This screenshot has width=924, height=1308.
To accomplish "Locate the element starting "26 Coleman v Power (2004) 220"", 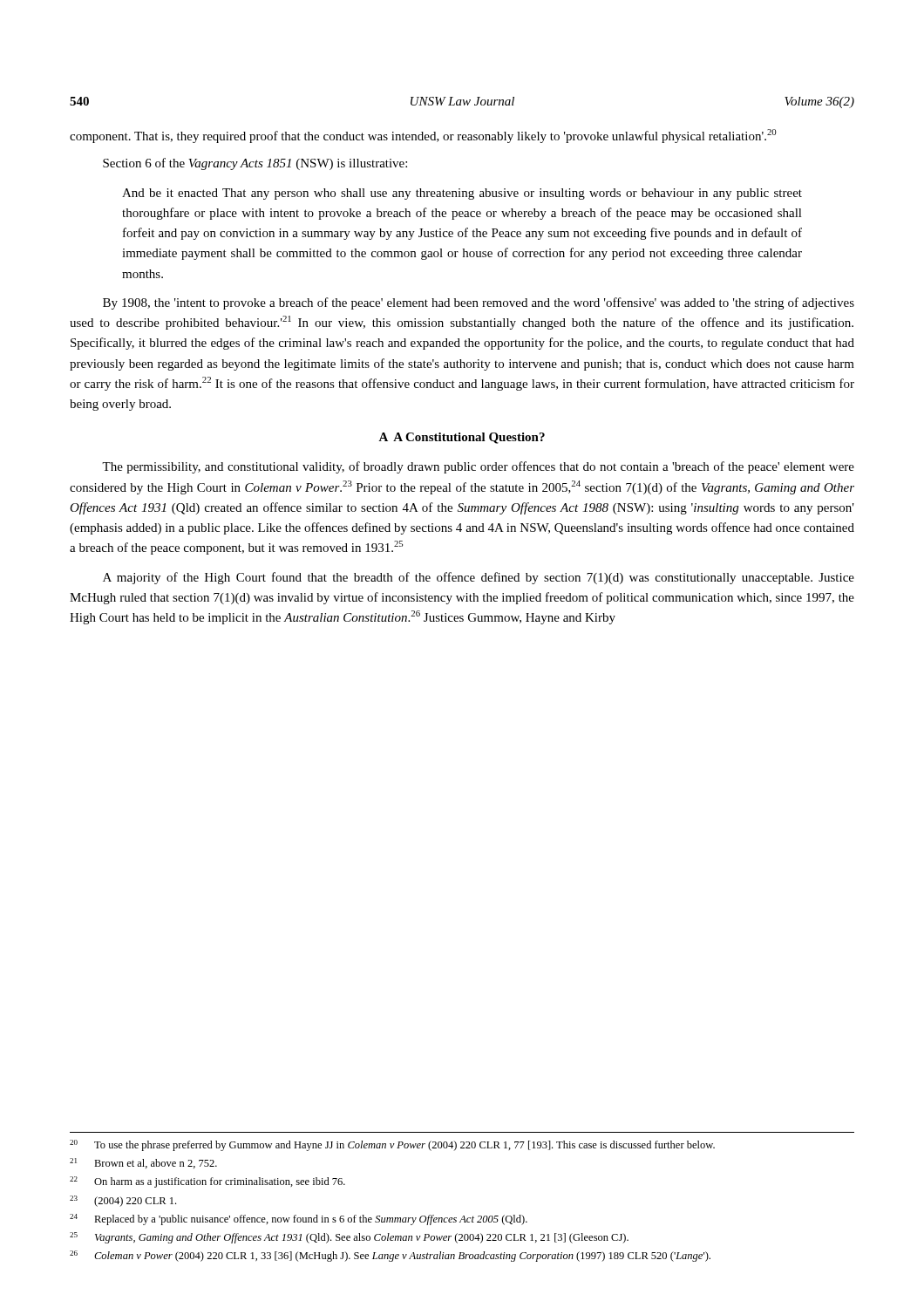I will pos(391,1256).
